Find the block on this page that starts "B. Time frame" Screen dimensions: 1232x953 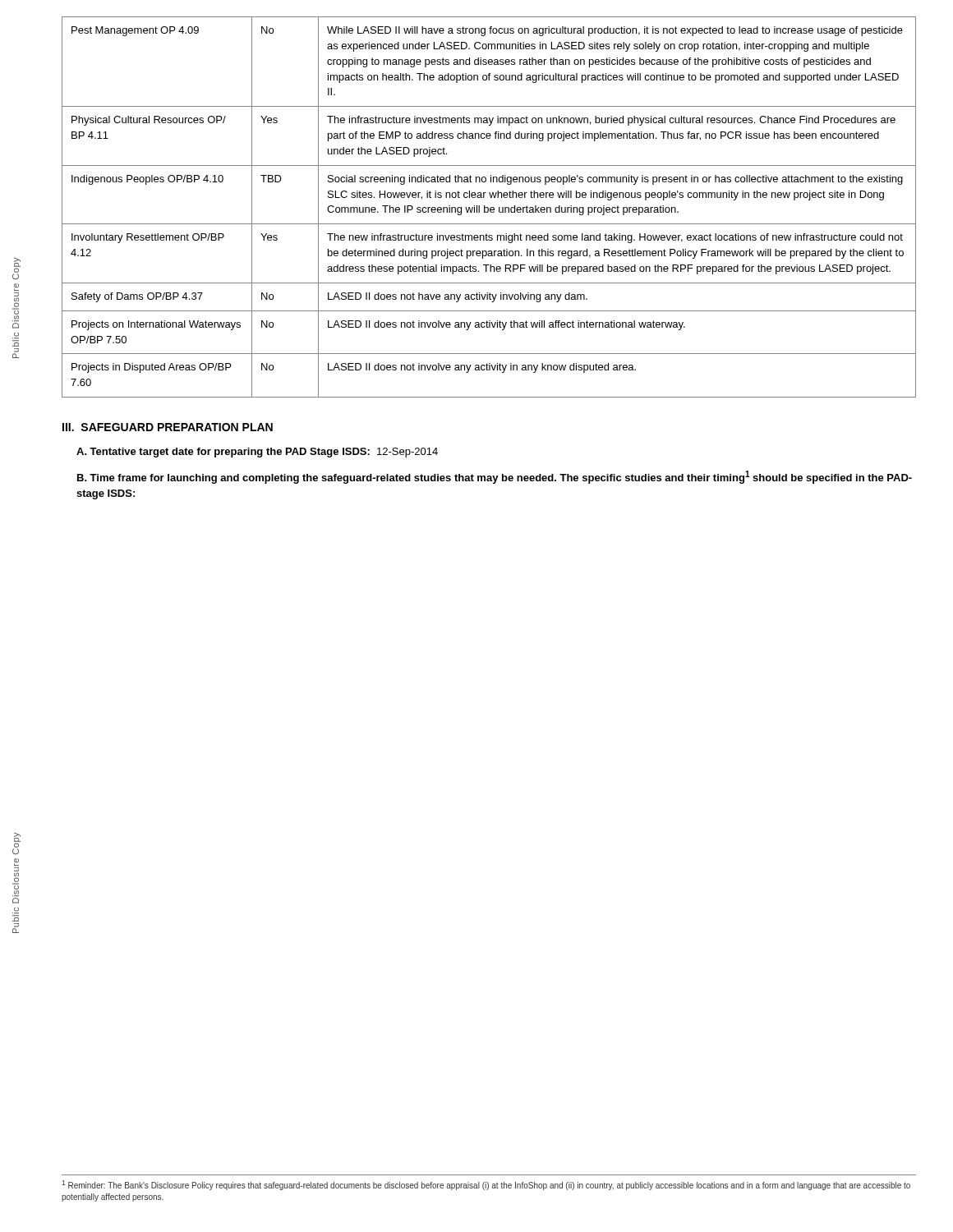[x=494, y=485]
